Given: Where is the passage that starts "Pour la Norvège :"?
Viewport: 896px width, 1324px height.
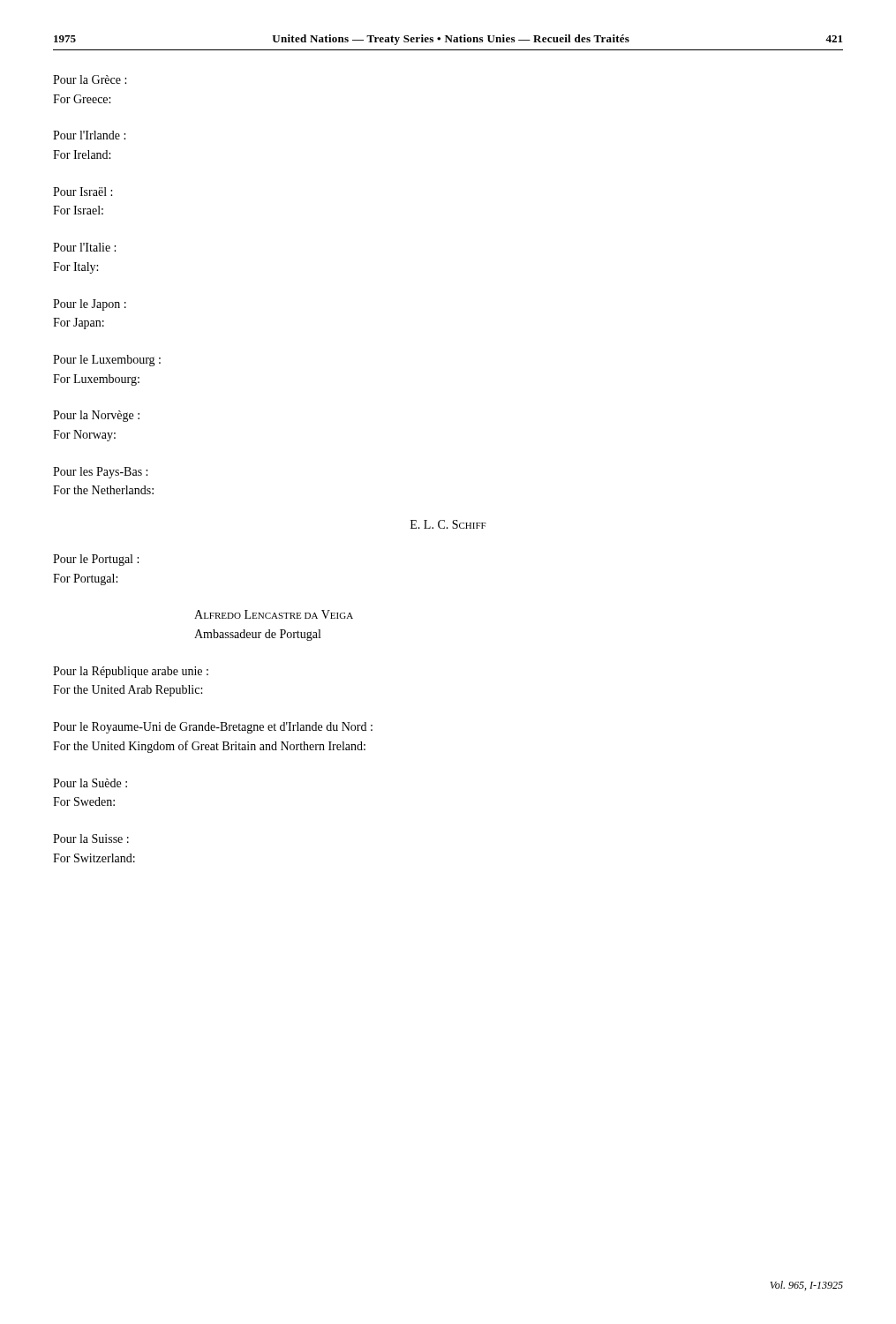Looking at the screenshot, I should tap(96, 416).
